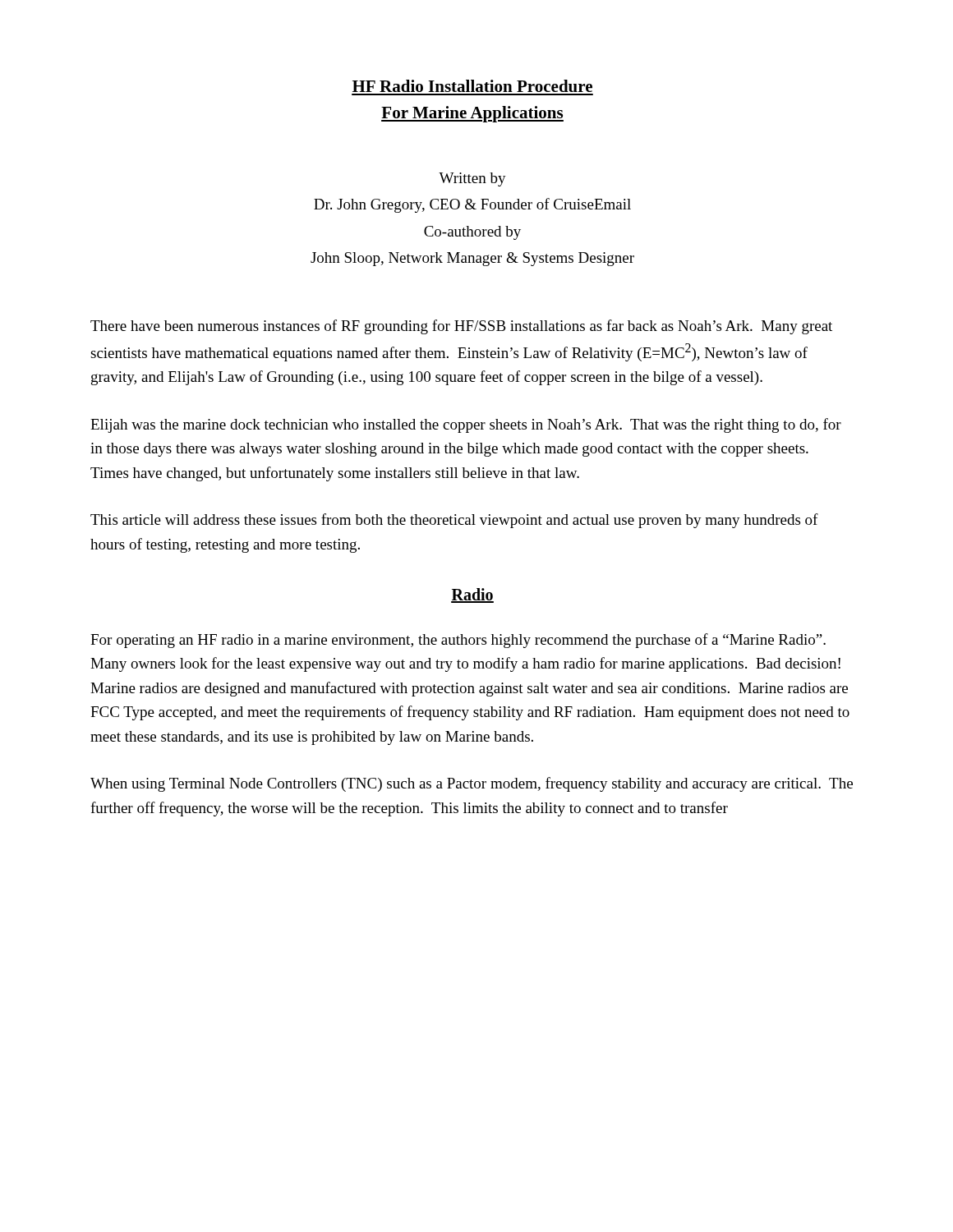Find the text block with the text "For operating an"
The width and height of the screenshot is (953, 1232).
470,688
